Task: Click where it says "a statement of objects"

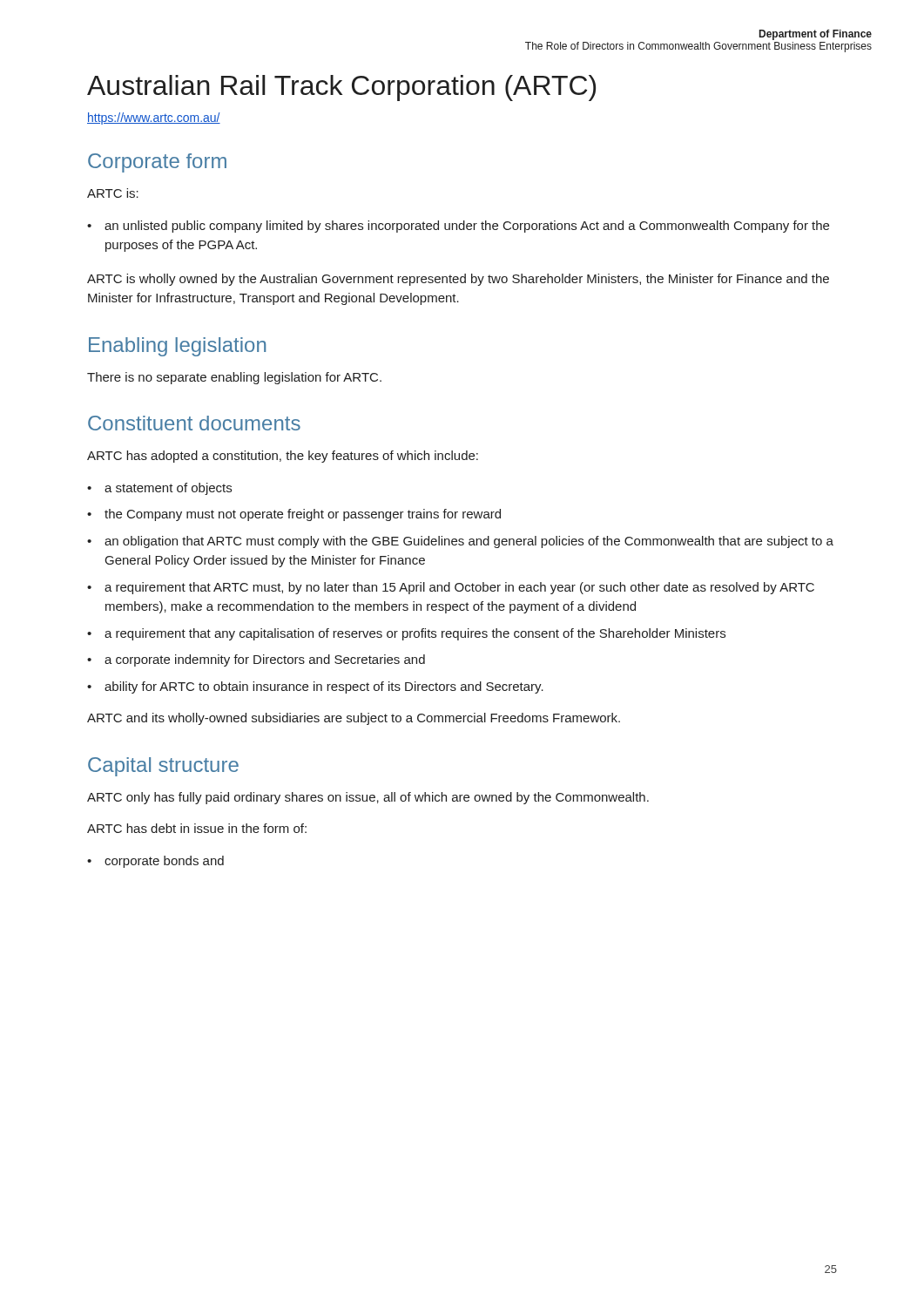Action: [x=168, y=487]
